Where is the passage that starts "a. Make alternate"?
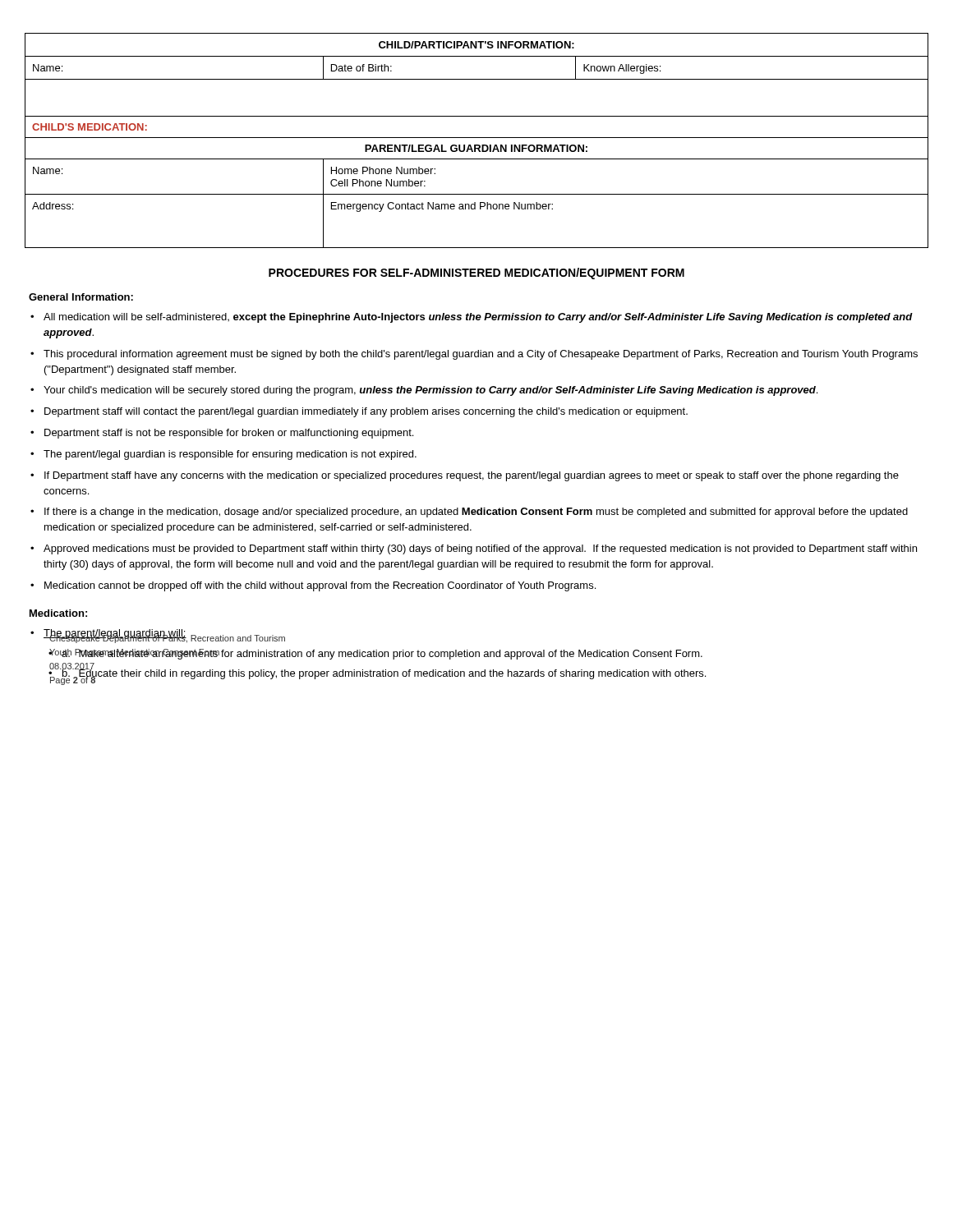Image resolution: width=953 pixels, height=1232 pixels. point(382,653)
